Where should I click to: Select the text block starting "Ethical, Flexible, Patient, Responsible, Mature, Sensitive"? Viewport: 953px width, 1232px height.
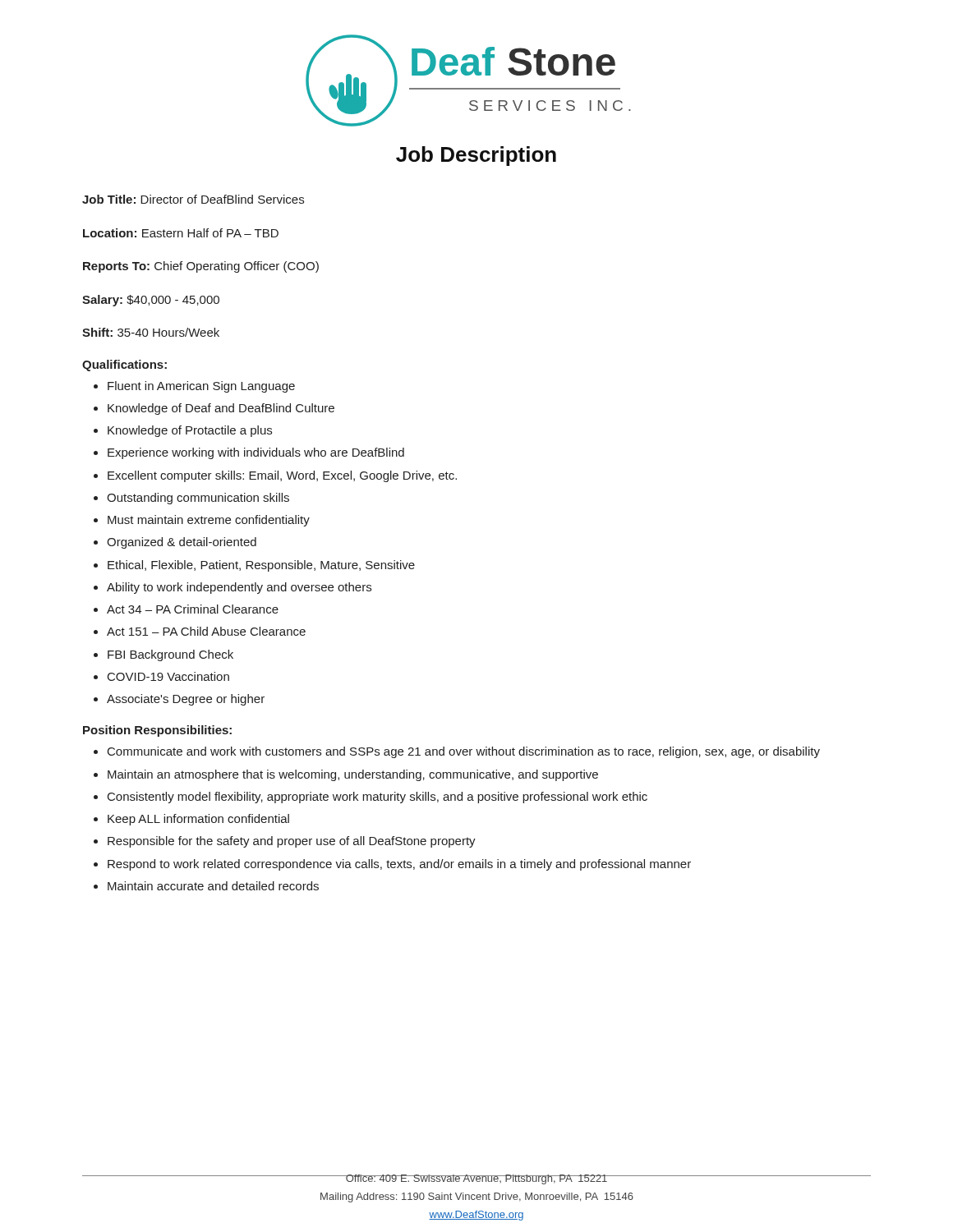pyautogui.click(x=261, y=564)
